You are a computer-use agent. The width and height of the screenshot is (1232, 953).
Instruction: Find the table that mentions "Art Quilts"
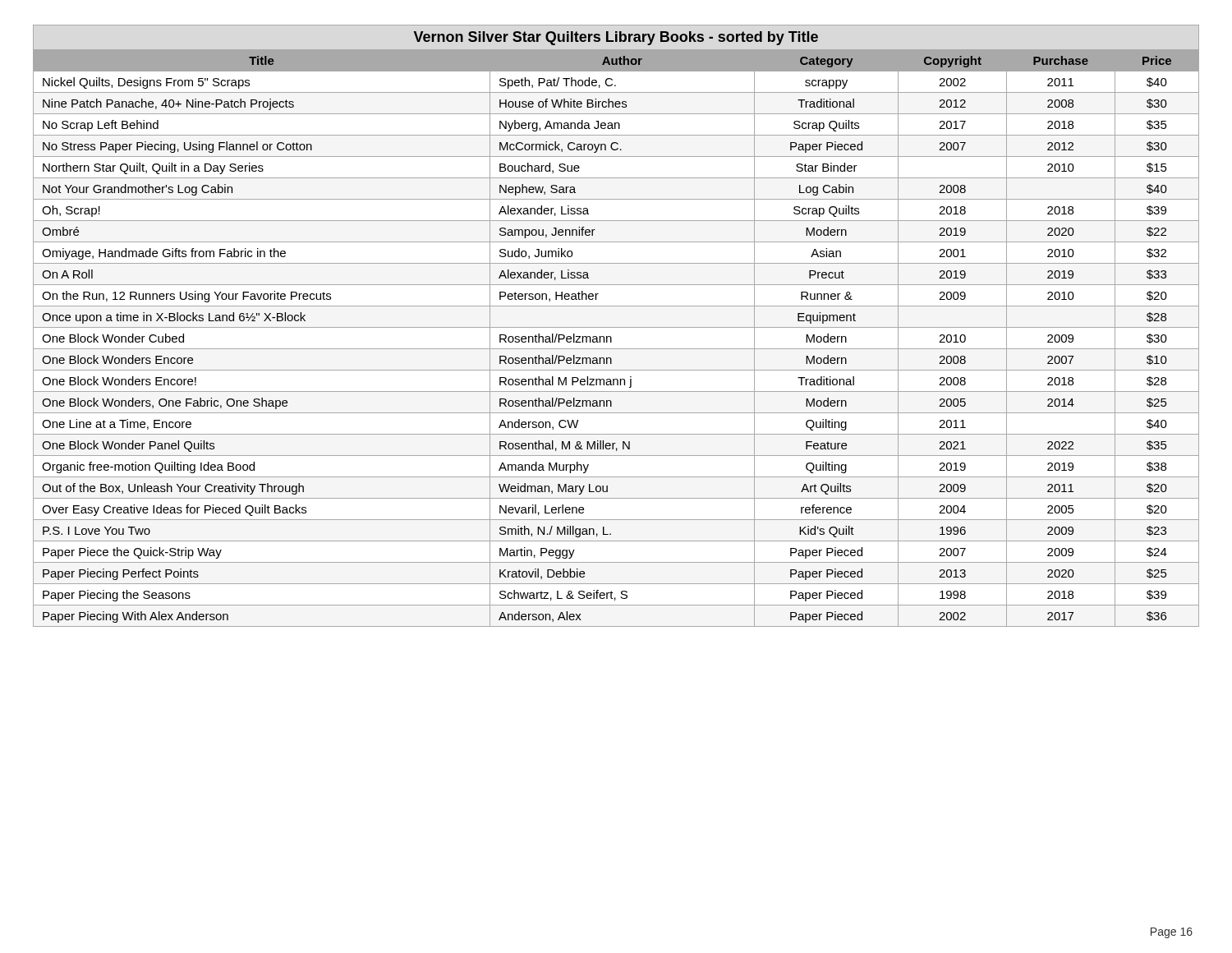616,326
